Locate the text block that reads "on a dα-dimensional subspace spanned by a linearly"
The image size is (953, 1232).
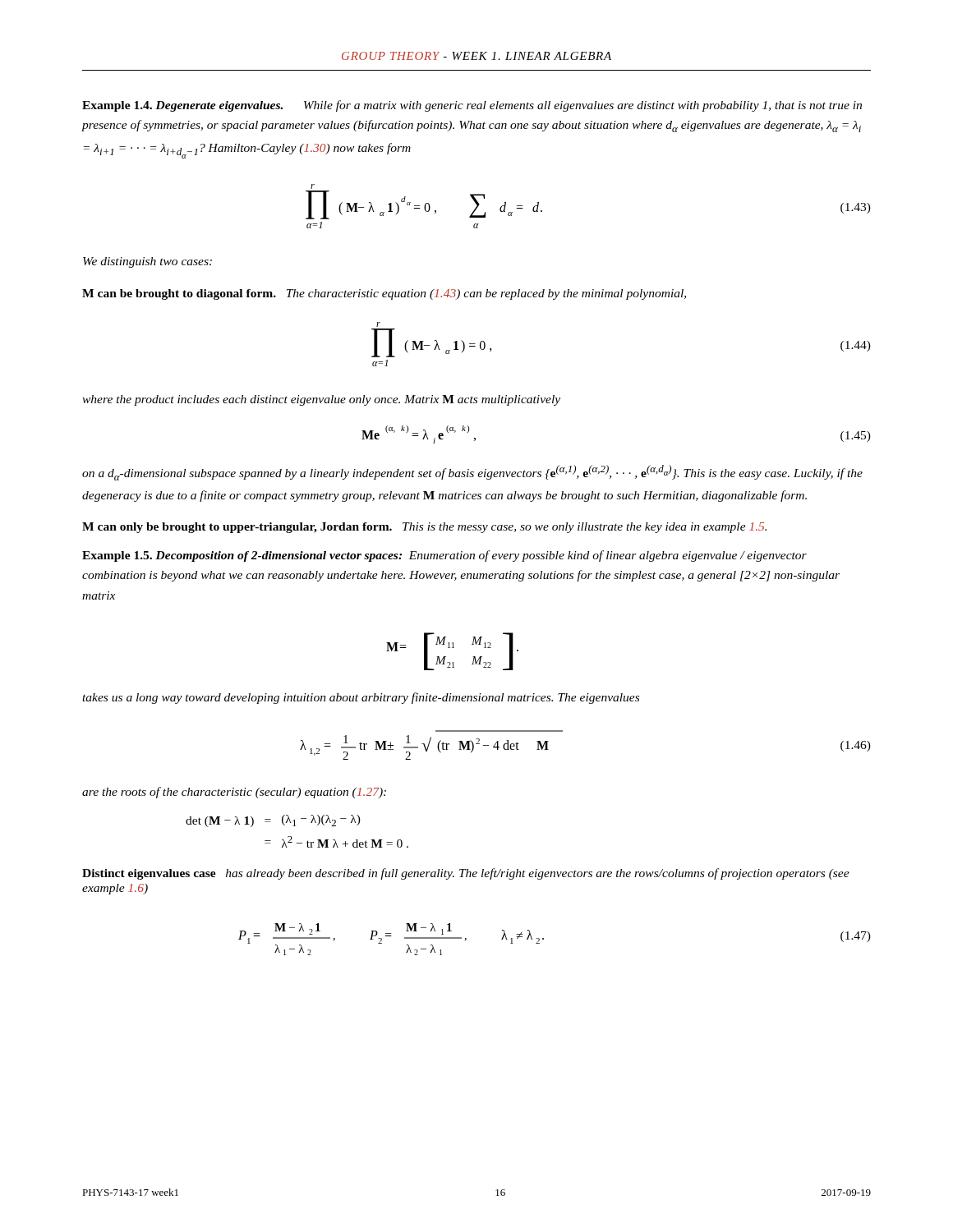coord(472,482)
